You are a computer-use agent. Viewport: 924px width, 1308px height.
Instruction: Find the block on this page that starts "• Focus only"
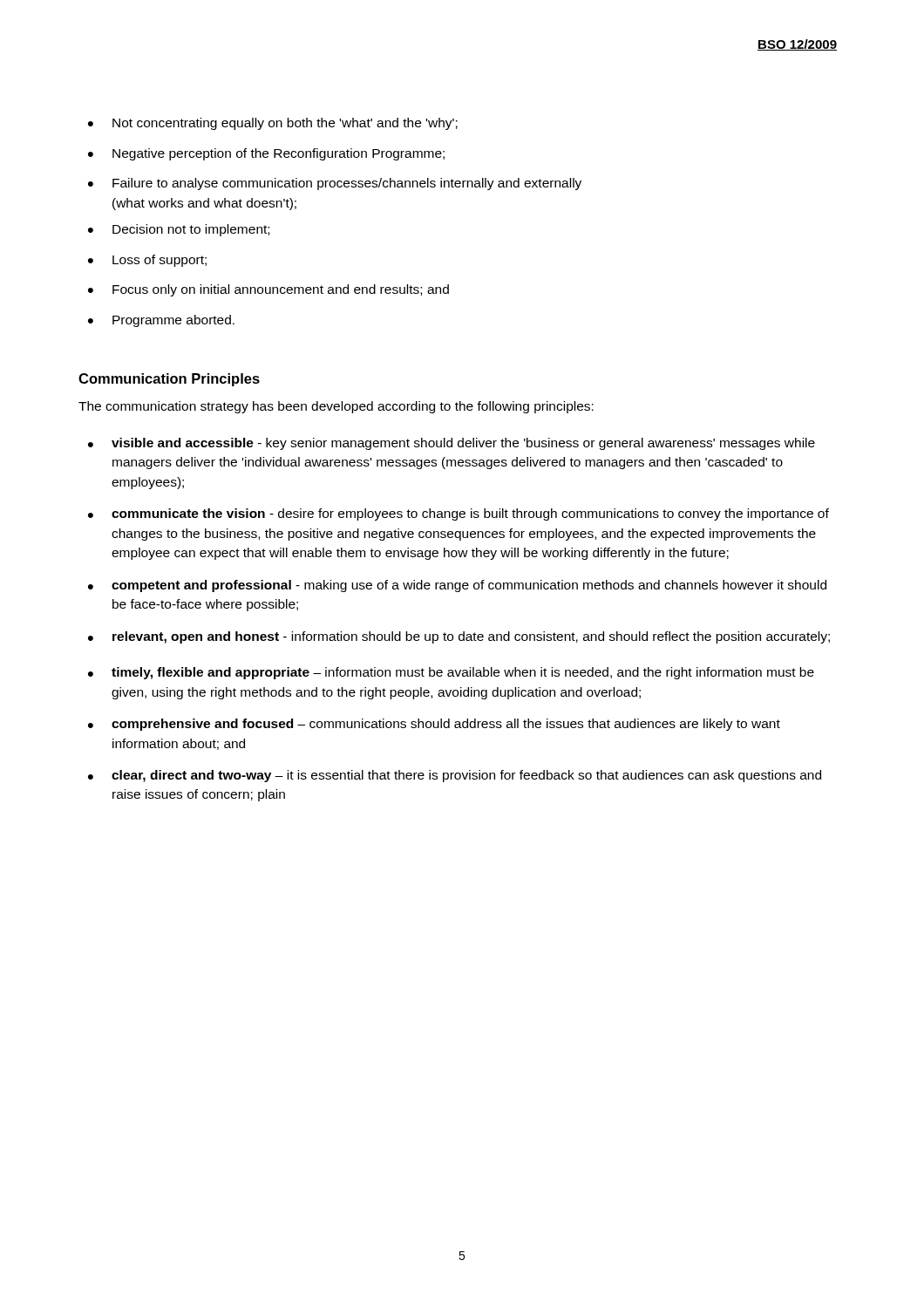pyautogui.click(x=268, y=290)
